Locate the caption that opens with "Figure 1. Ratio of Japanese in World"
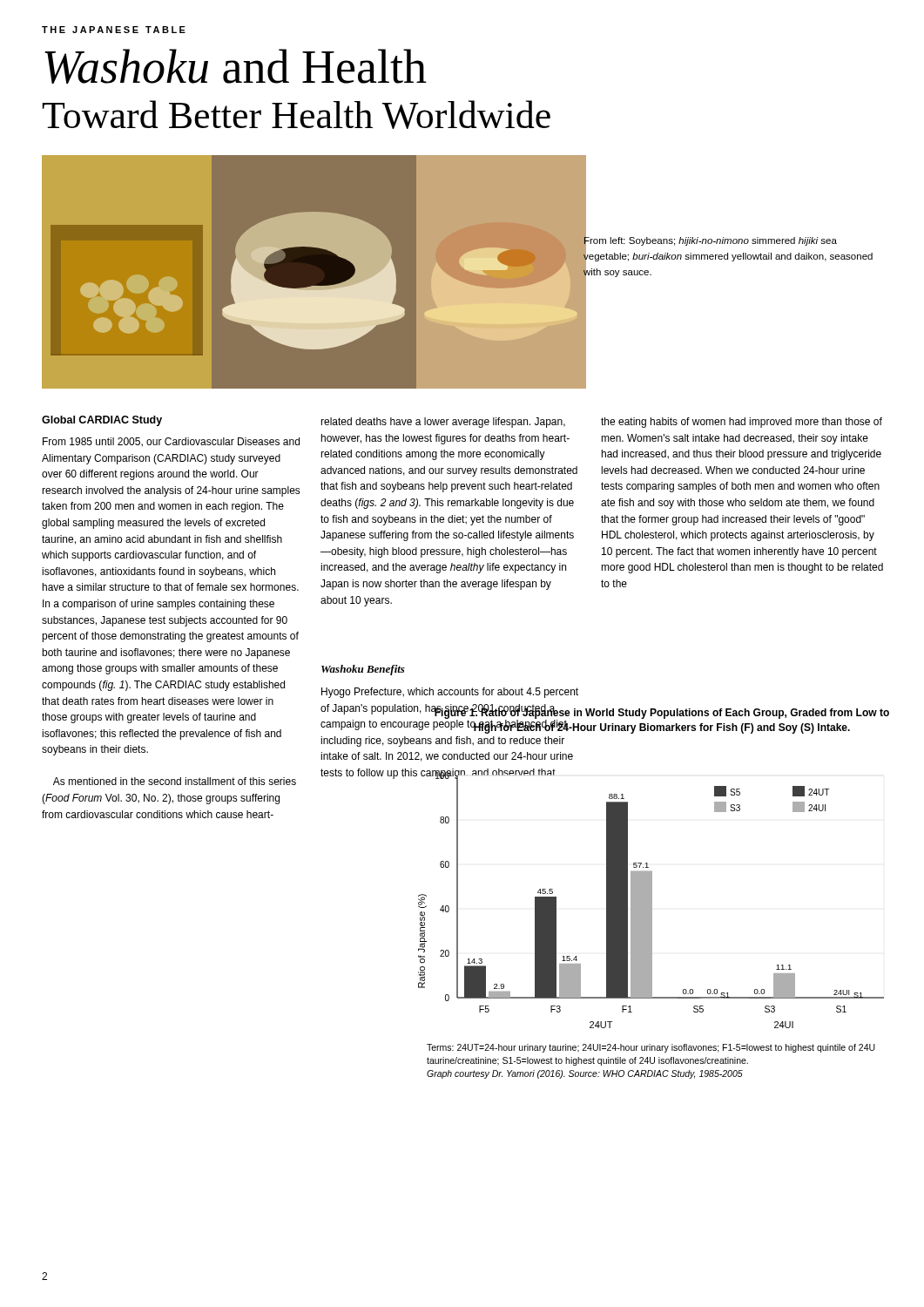This screenshot has width=924, height=1307. coord(662,720)
